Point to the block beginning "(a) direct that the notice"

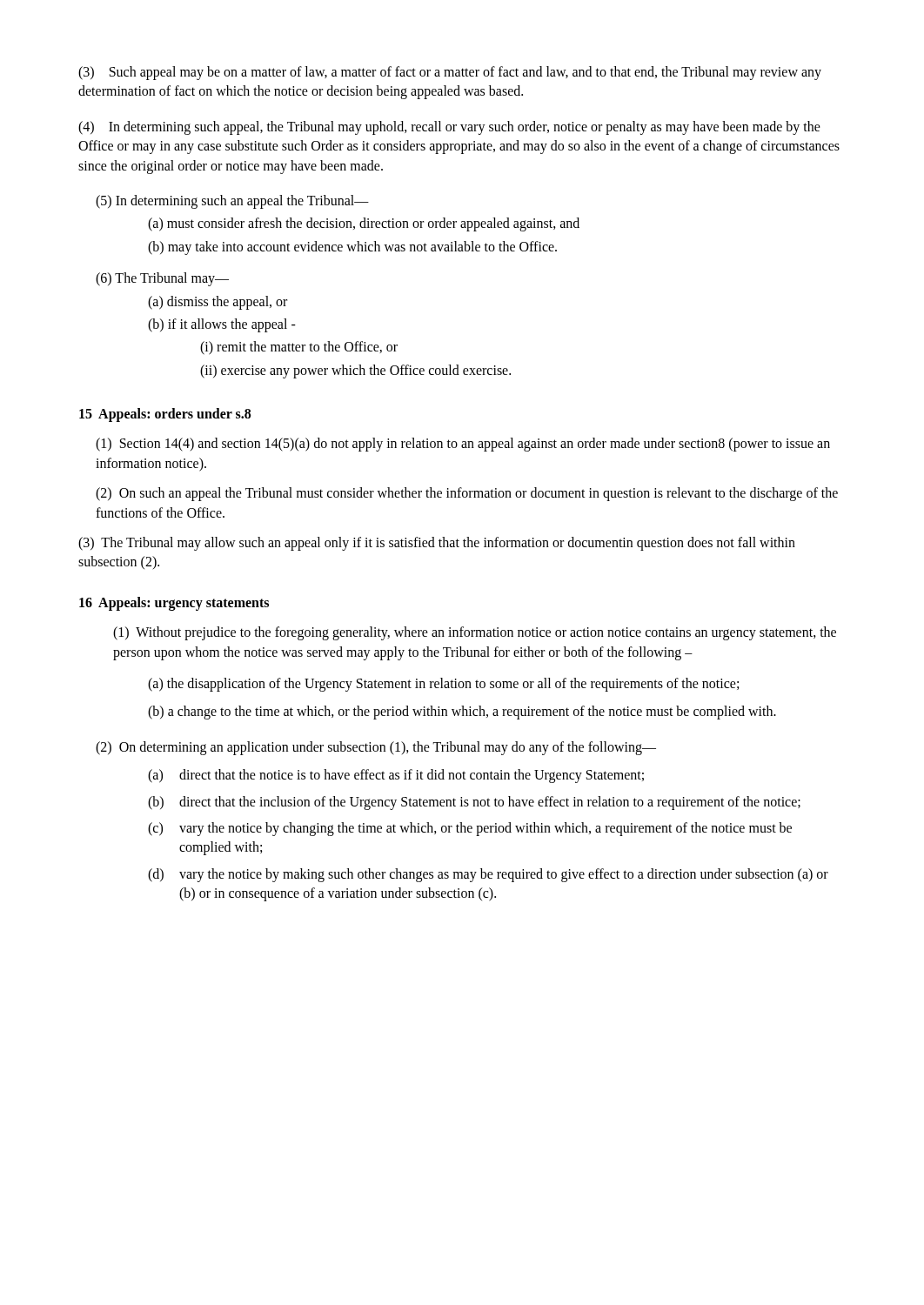[x=396, y=775]
